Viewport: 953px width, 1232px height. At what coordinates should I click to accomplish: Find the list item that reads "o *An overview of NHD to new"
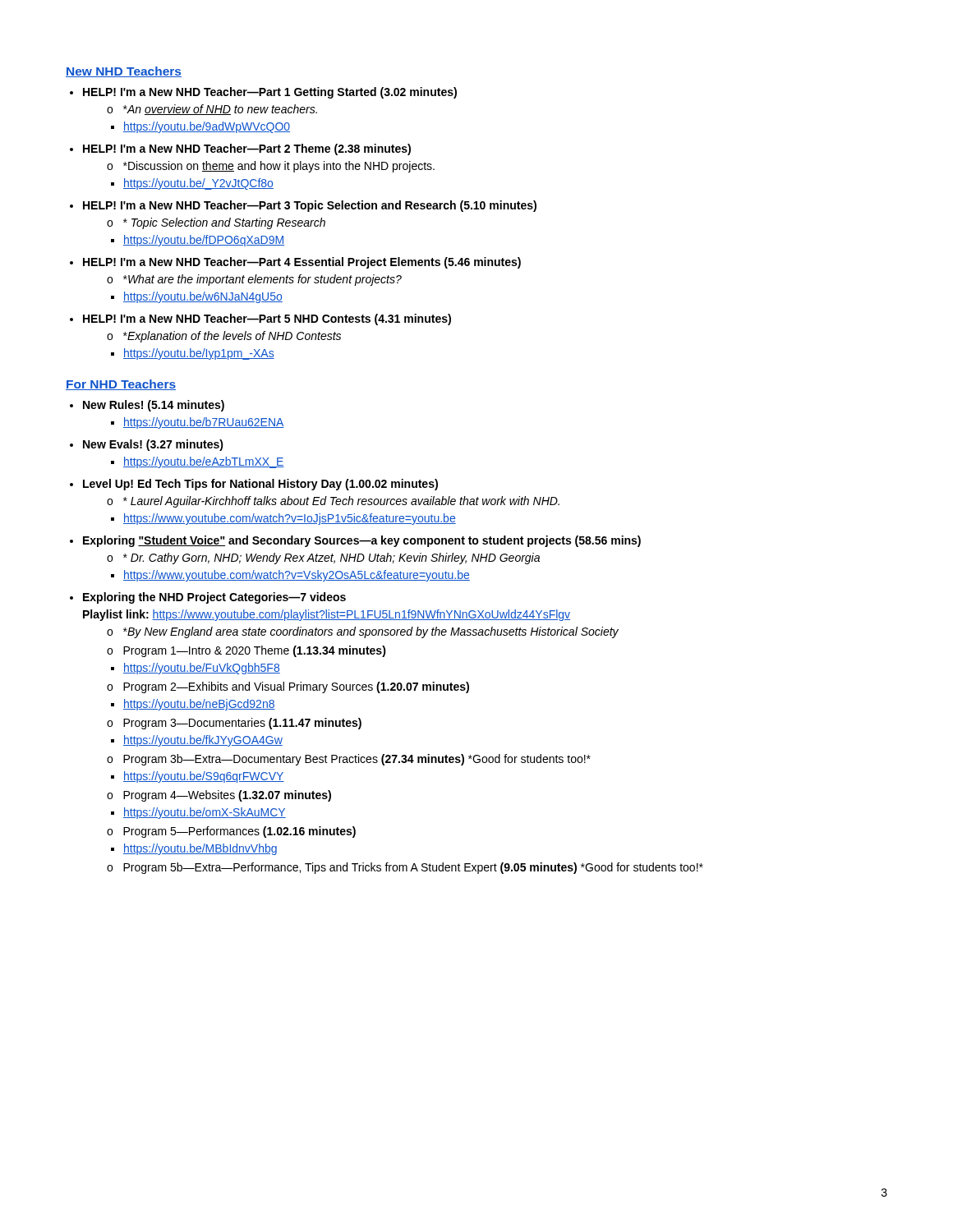tap(212, 110)
